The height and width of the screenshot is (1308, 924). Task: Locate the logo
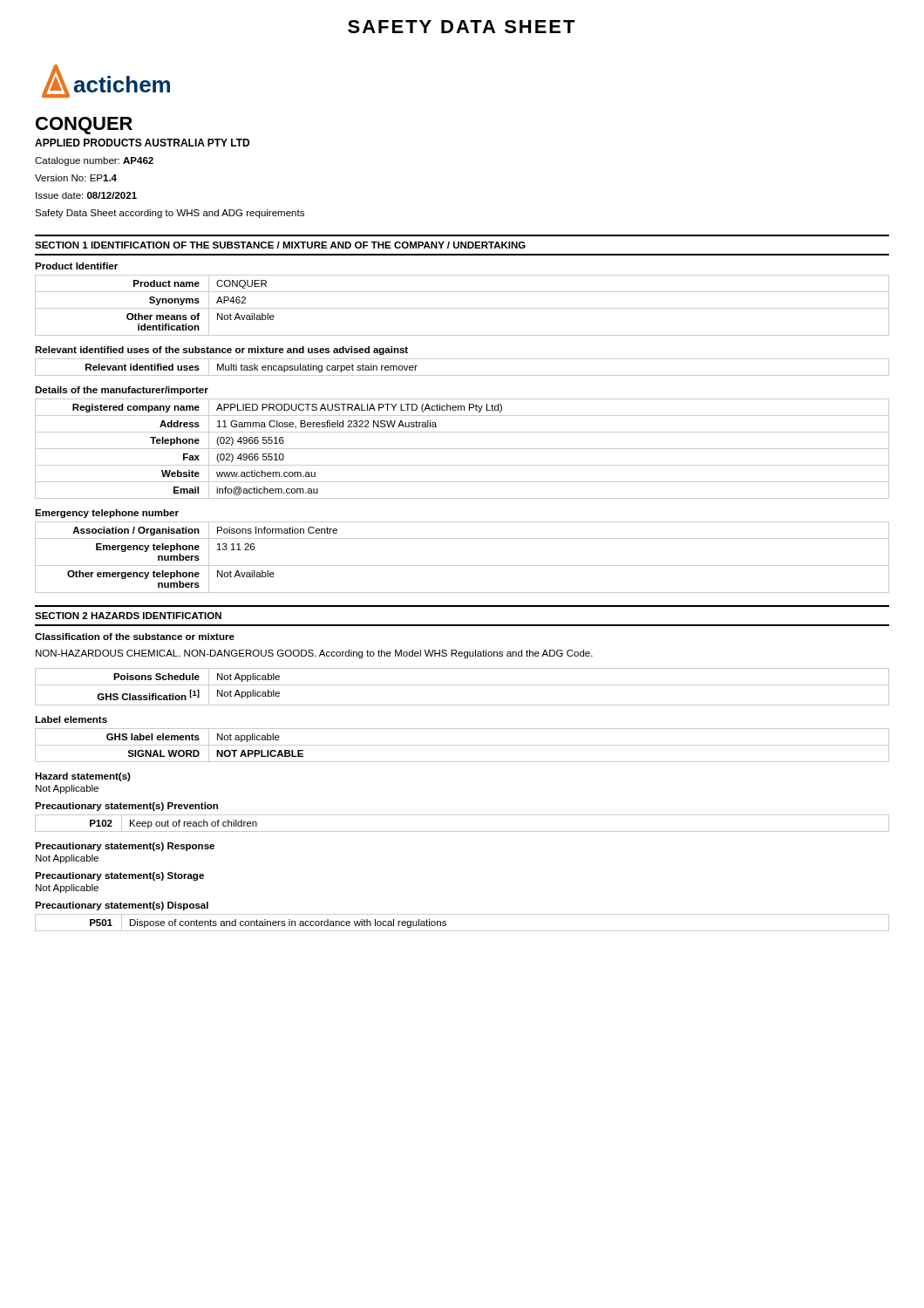click(462, 81)
